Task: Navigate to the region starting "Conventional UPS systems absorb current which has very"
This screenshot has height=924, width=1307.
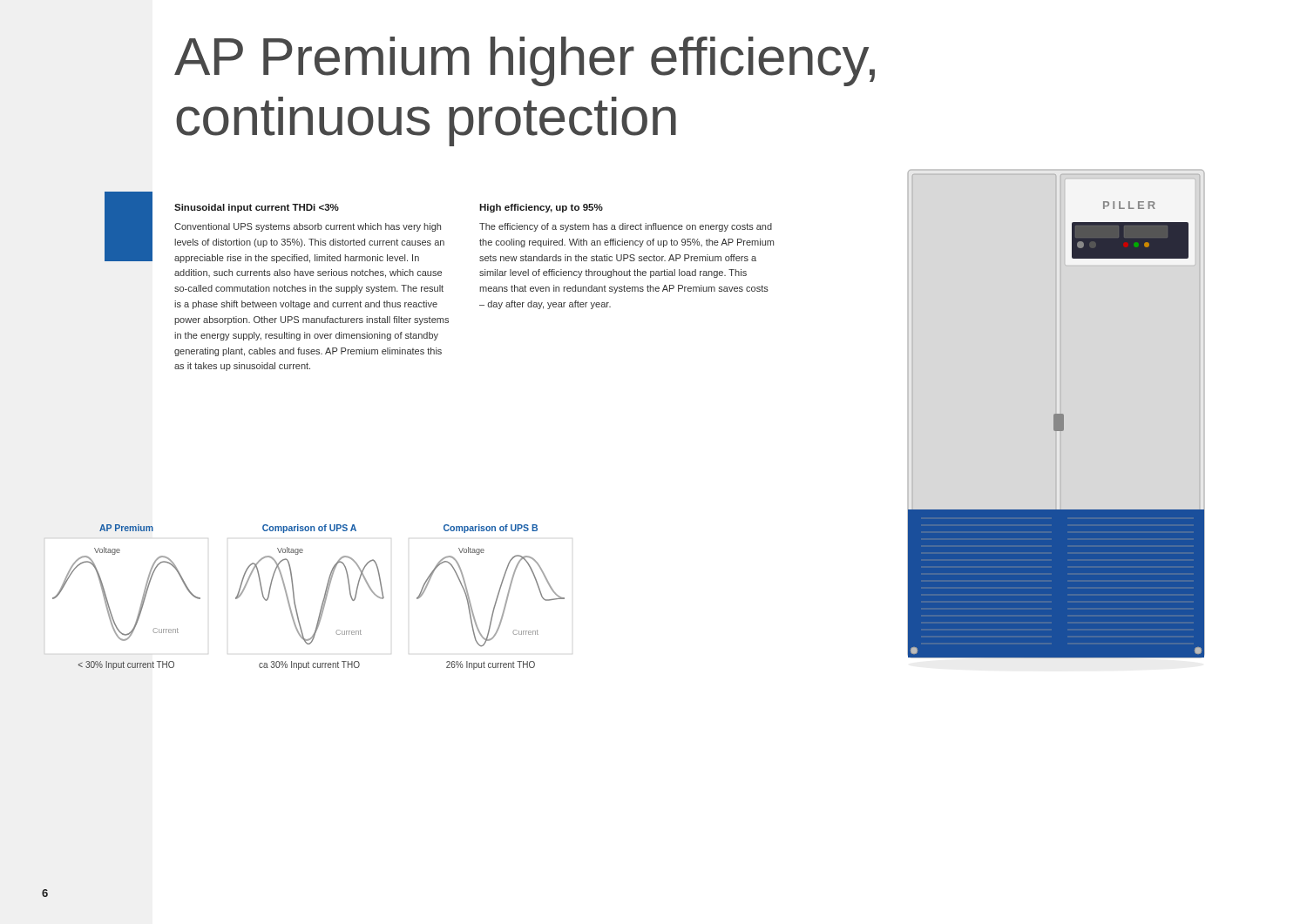Action: point(312,296)
